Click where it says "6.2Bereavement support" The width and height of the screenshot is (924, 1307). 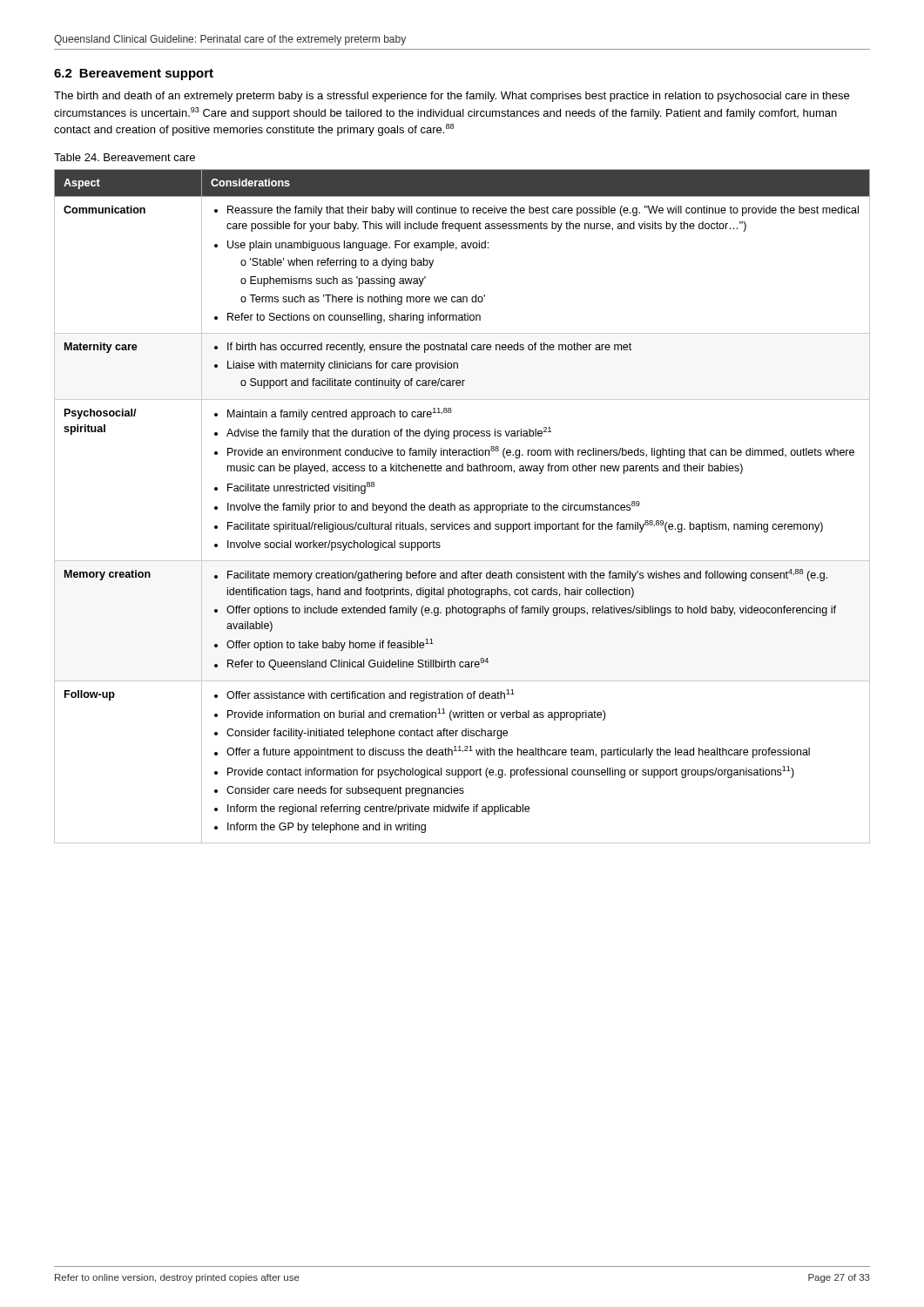click(134, 73)
